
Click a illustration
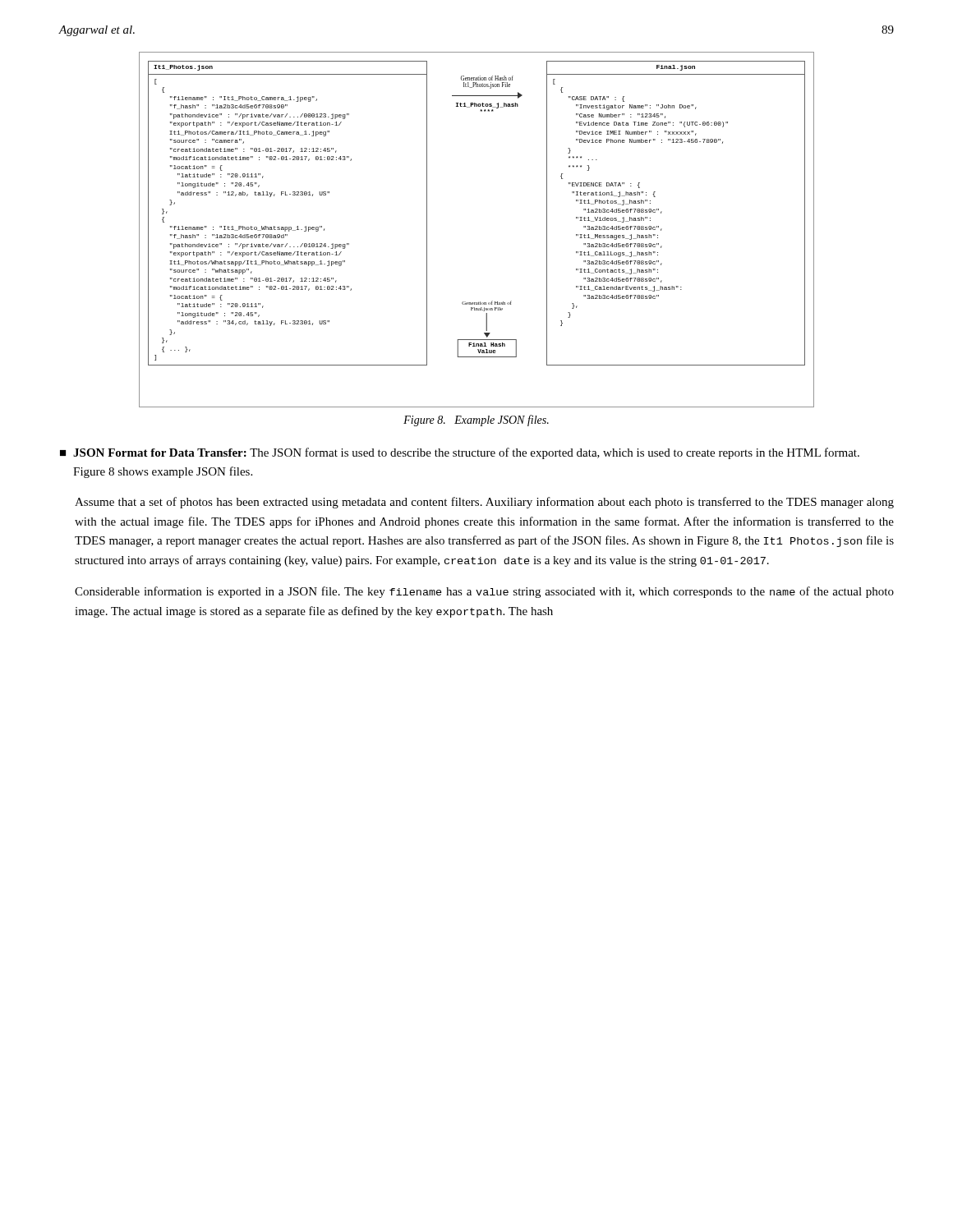(x=476, y=229)
